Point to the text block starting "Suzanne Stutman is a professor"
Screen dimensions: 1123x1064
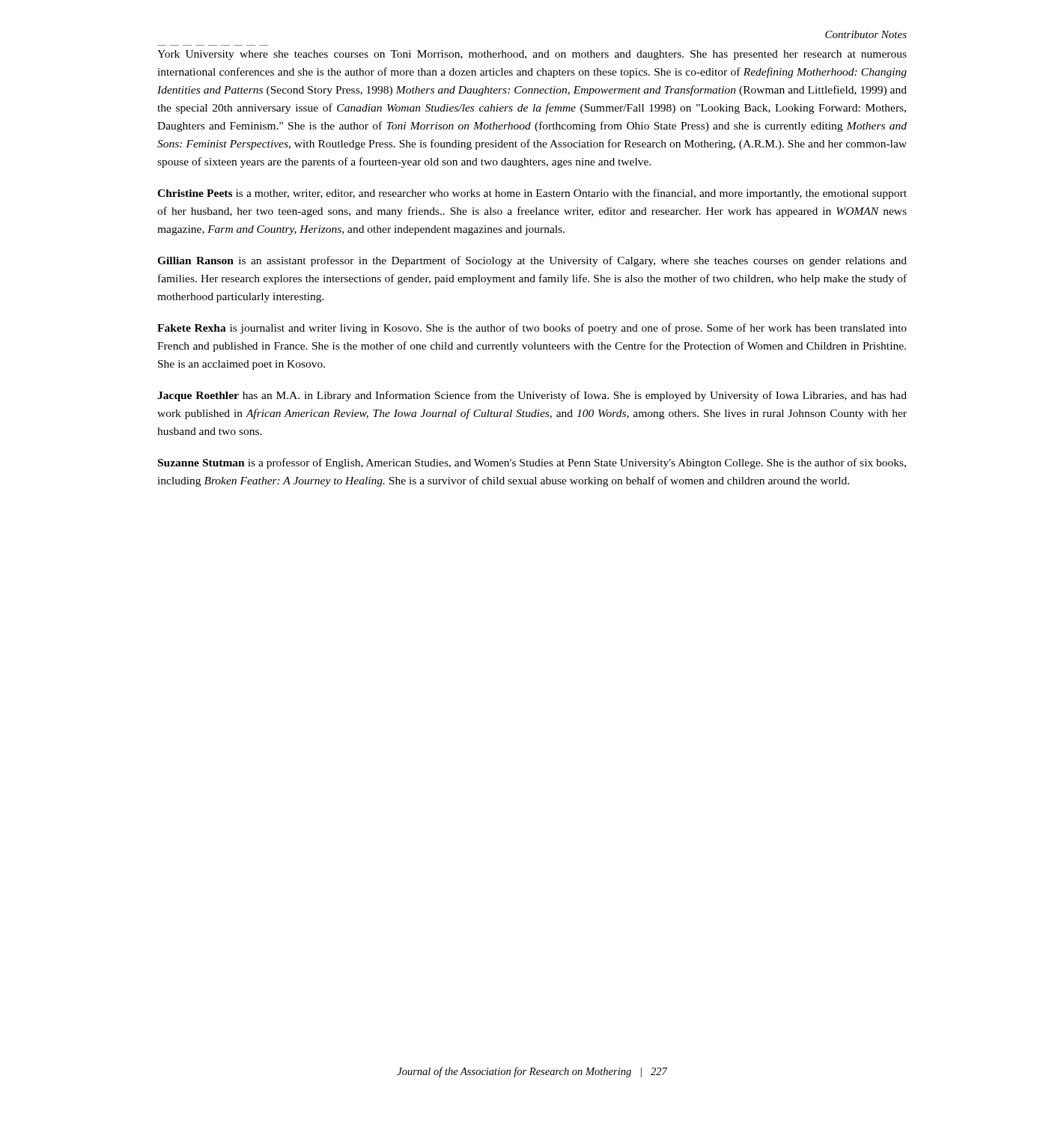(x=532, y=472)
